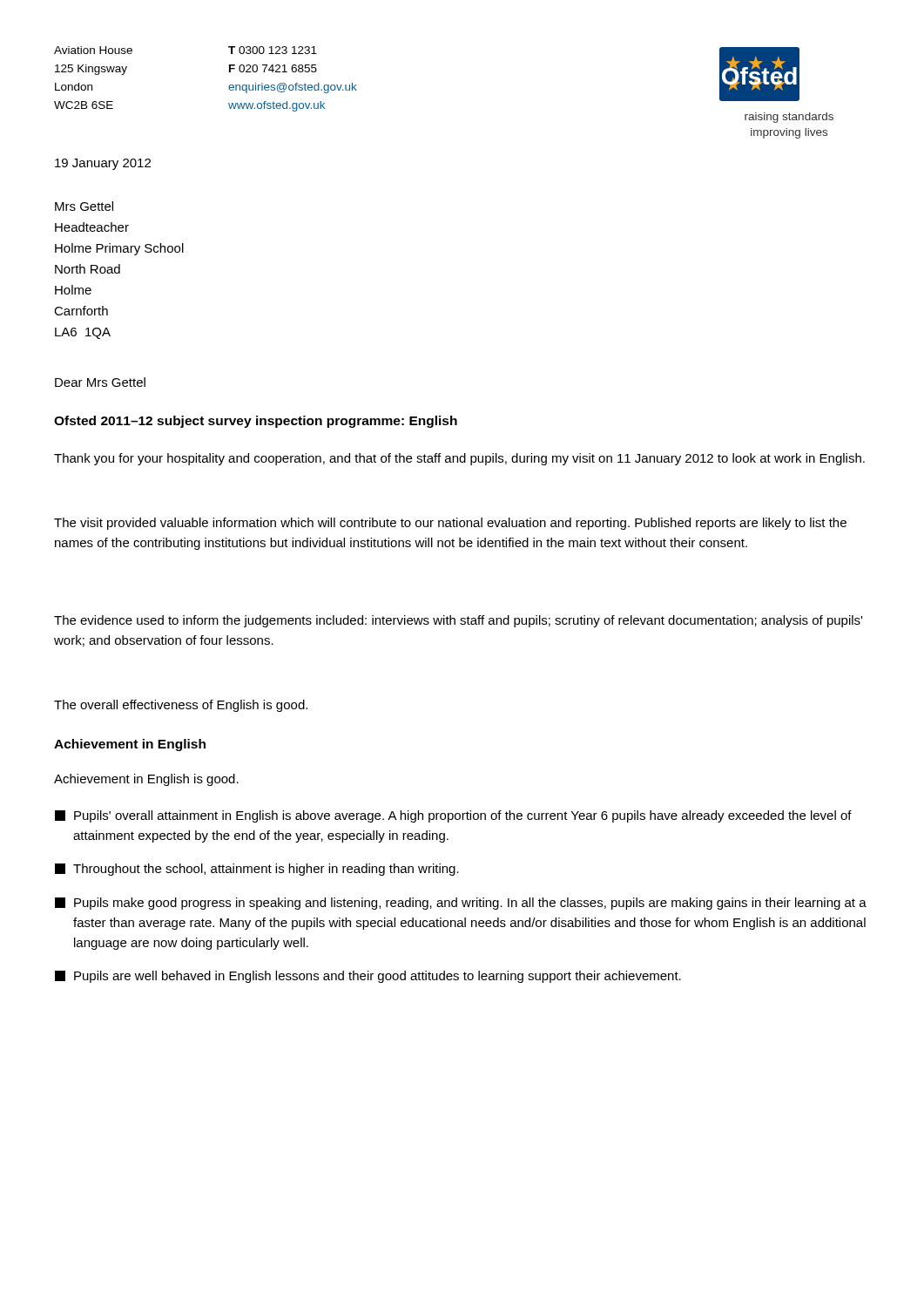Point to the block beginning "The visit provided valuable information which will"
Screen dimensions: 1307x924
[450, 532]
